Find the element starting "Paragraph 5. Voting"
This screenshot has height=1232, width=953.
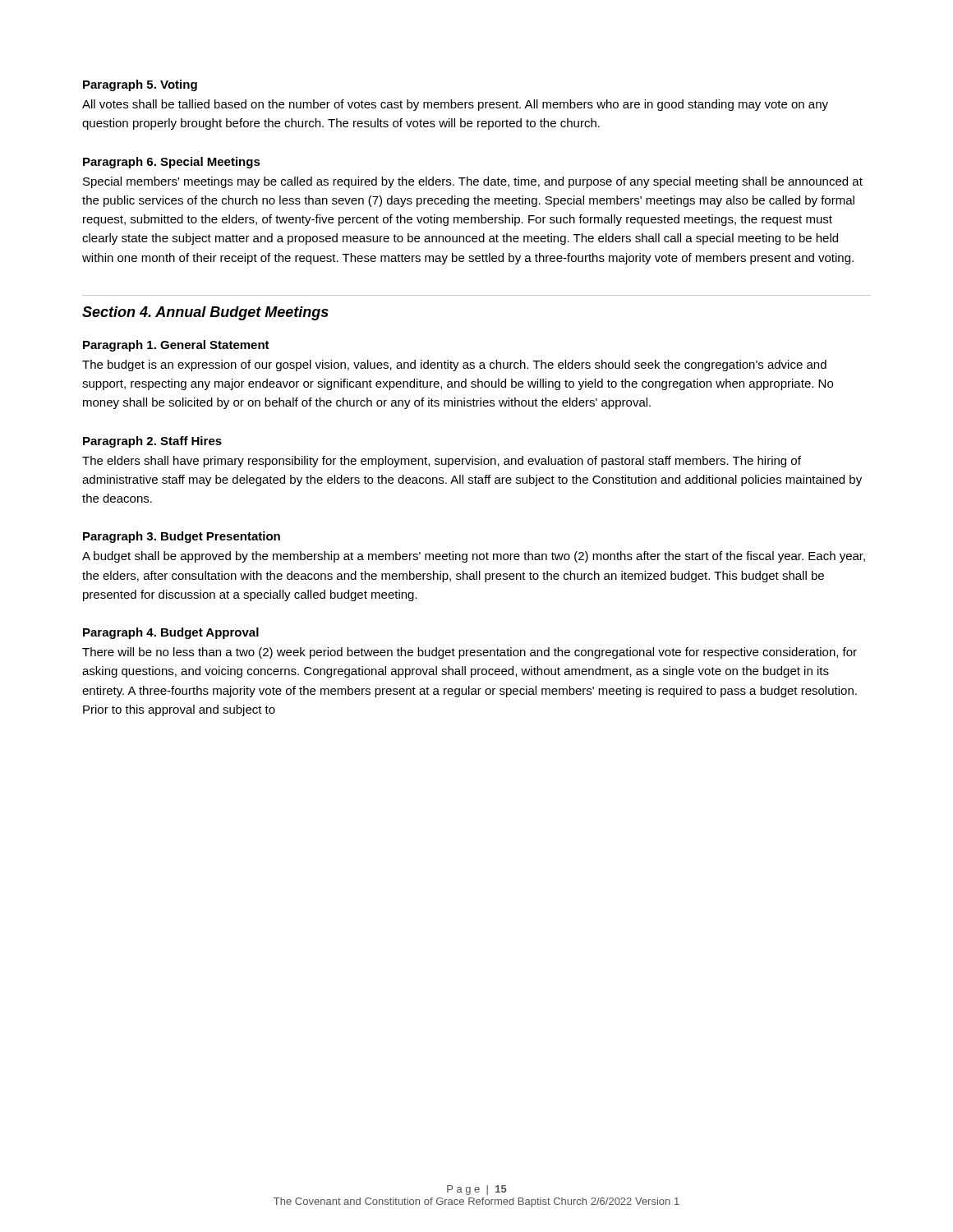point(140,84)
